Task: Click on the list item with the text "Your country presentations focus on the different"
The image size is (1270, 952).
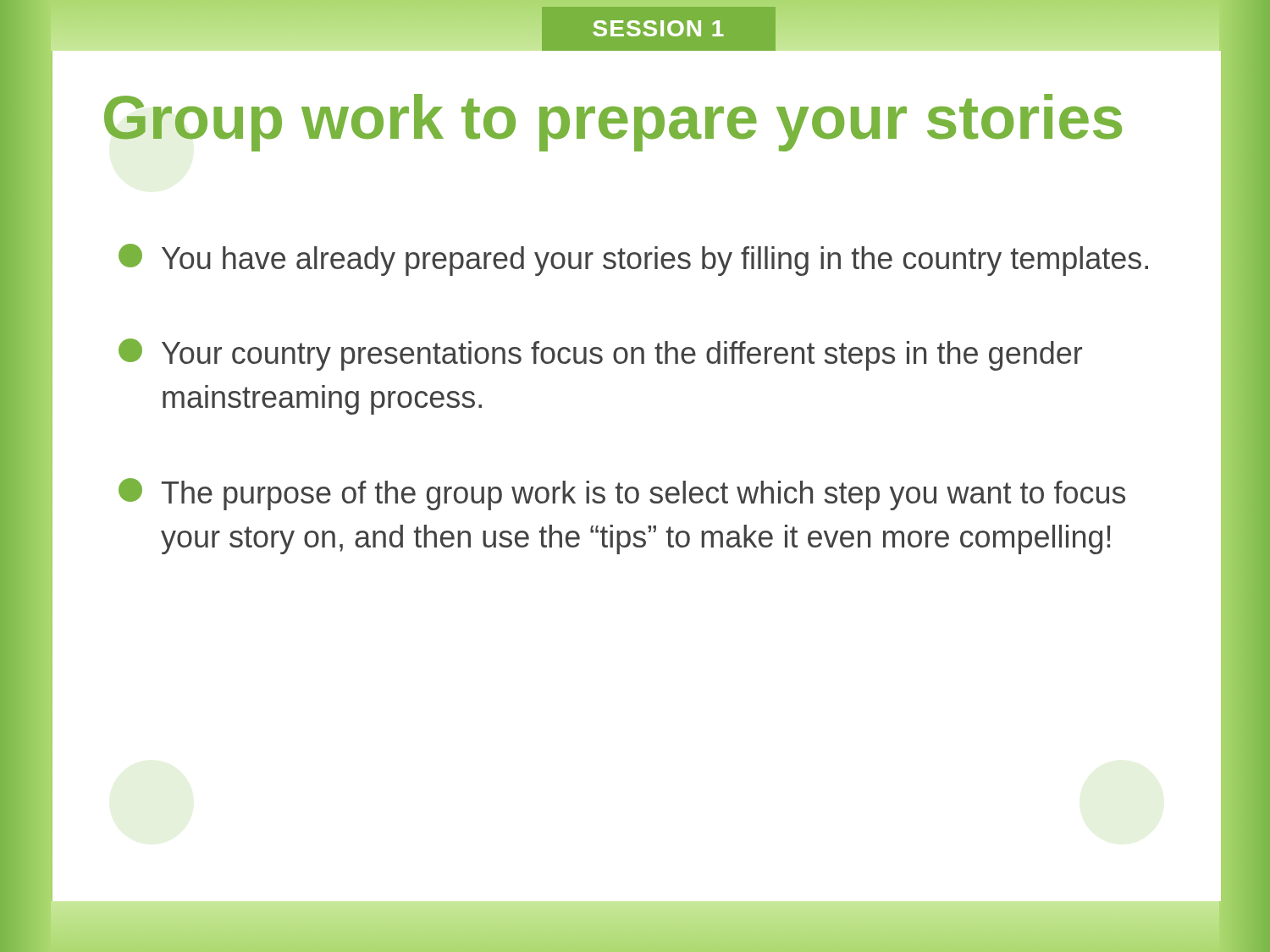Action: (x=635, y=376)
